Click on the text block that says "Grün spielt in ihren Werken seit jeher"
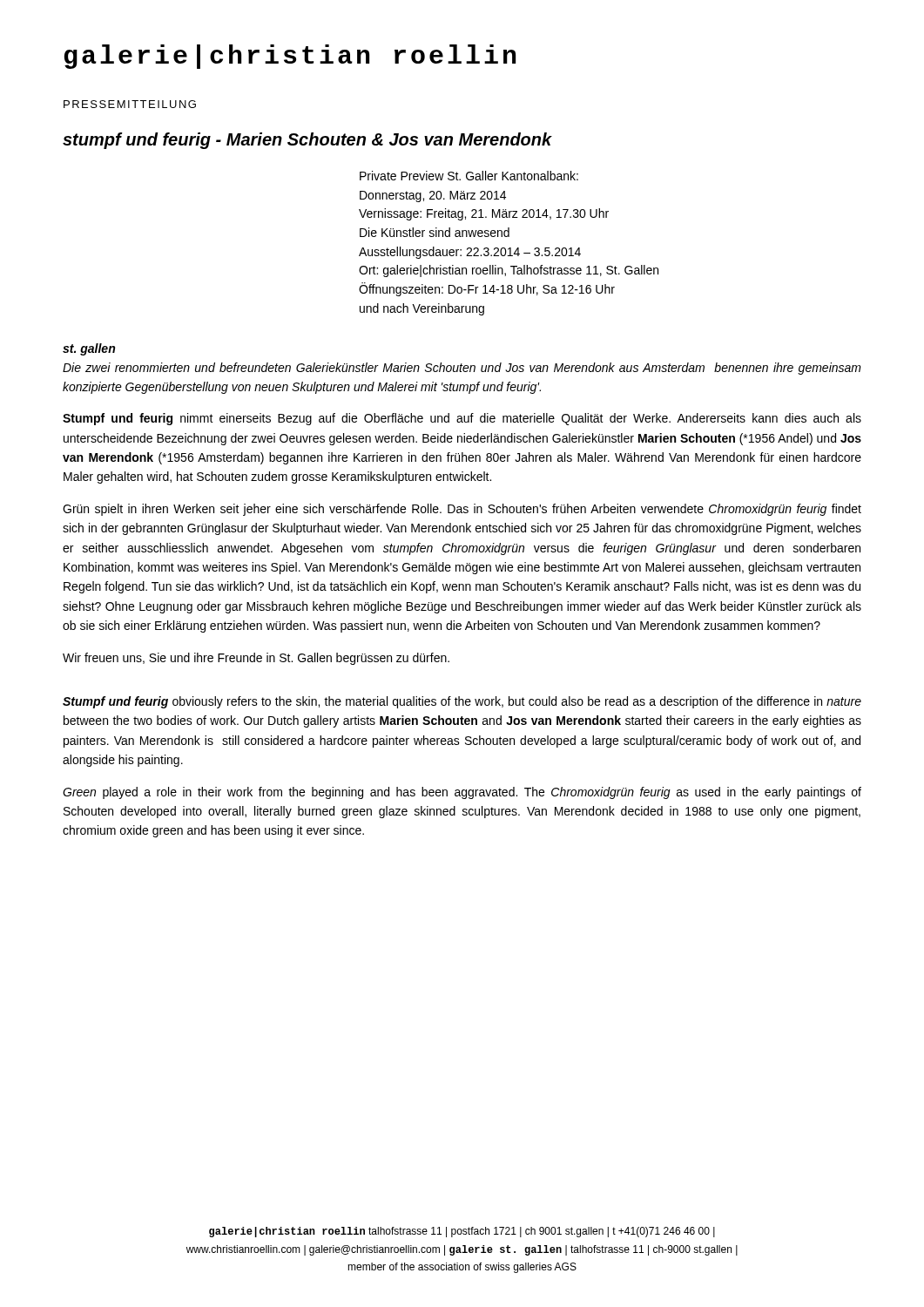 point(462,567)
